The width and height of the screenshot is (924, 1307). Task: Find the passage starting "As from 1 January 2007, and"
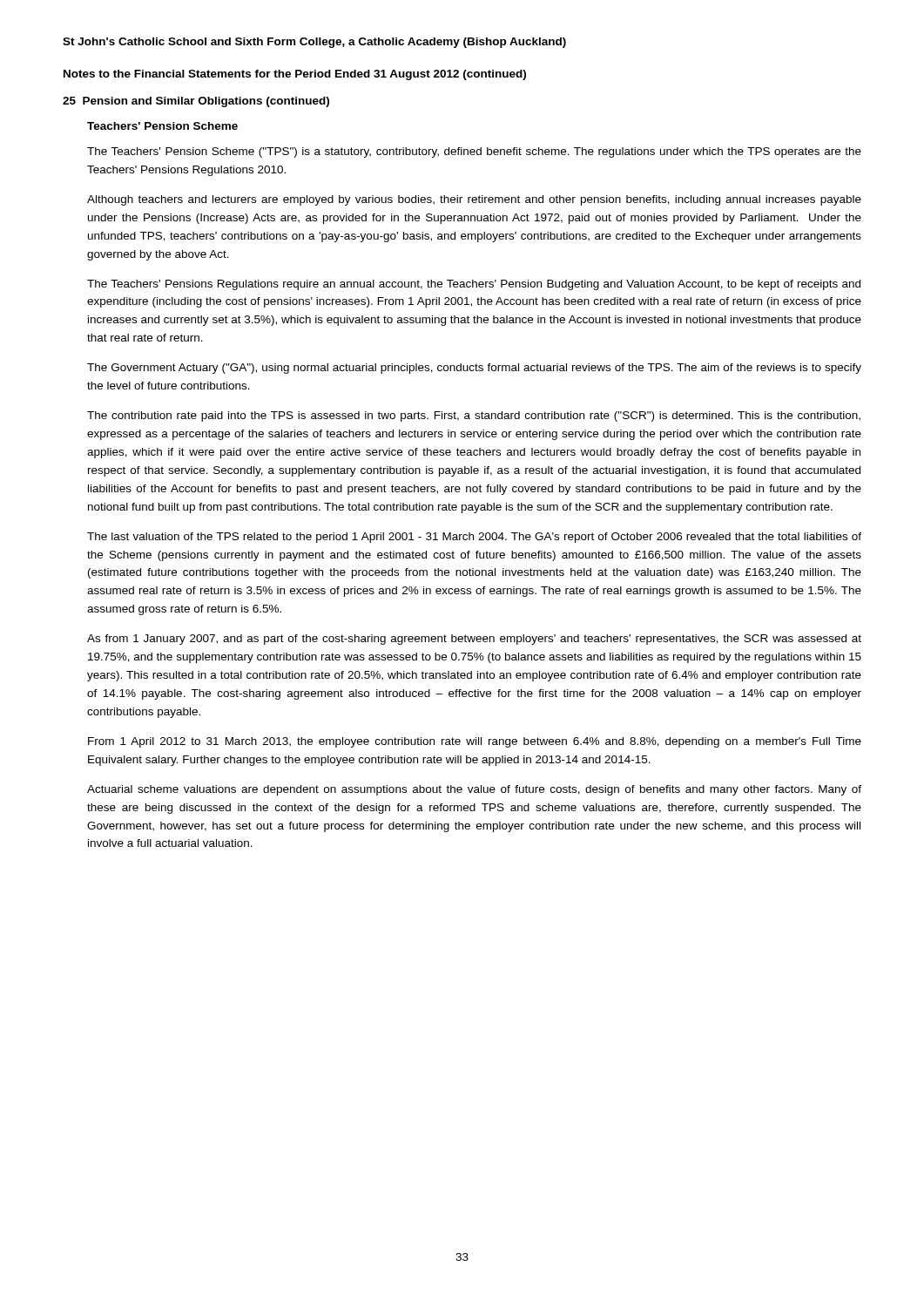tap(474, 675)
